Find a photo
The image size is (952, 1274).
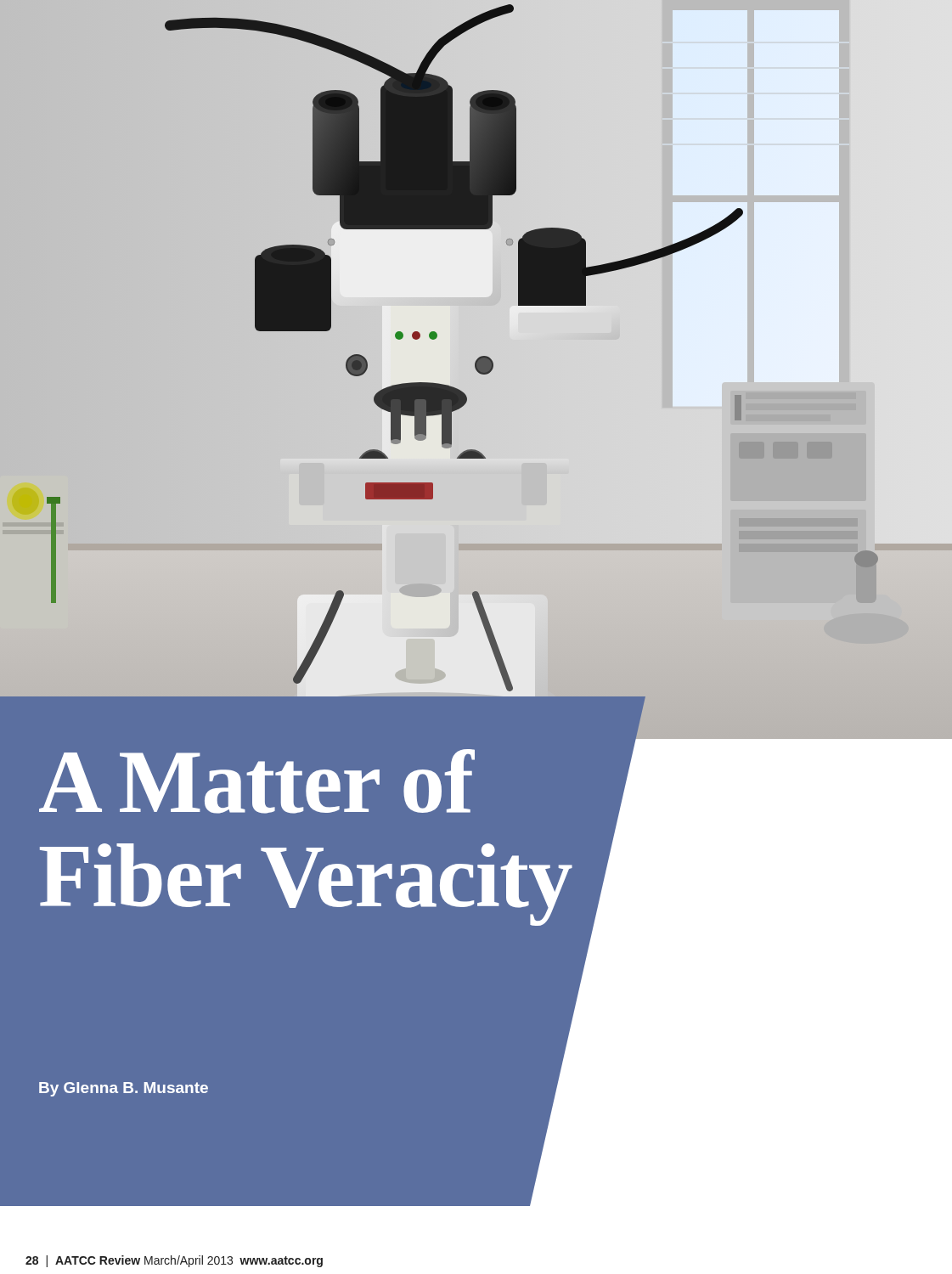point(476,369)
